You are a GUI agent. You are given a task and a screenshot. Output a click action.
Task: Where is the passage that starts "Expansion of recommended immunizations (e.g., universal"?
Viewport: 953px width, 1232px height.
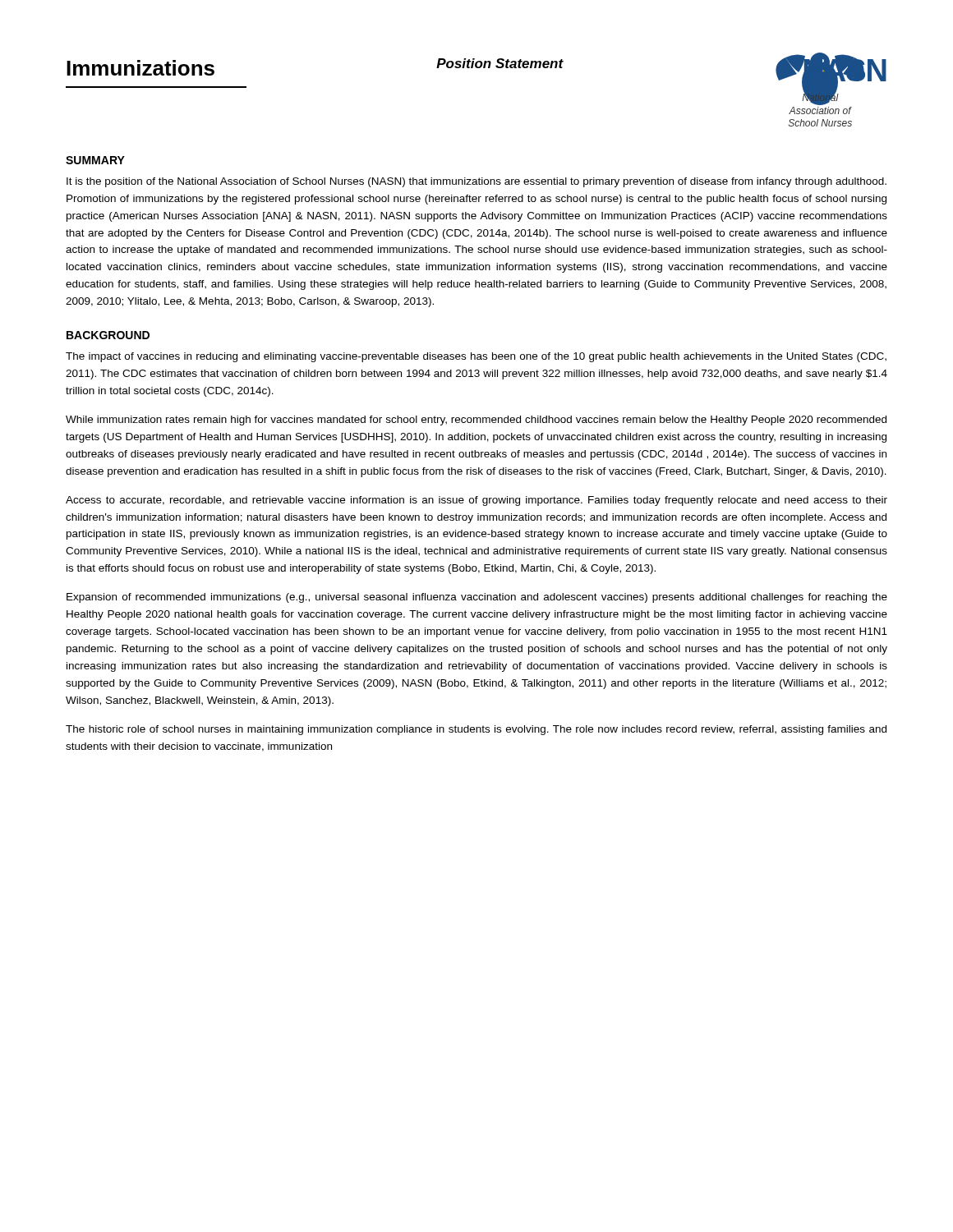476,648
